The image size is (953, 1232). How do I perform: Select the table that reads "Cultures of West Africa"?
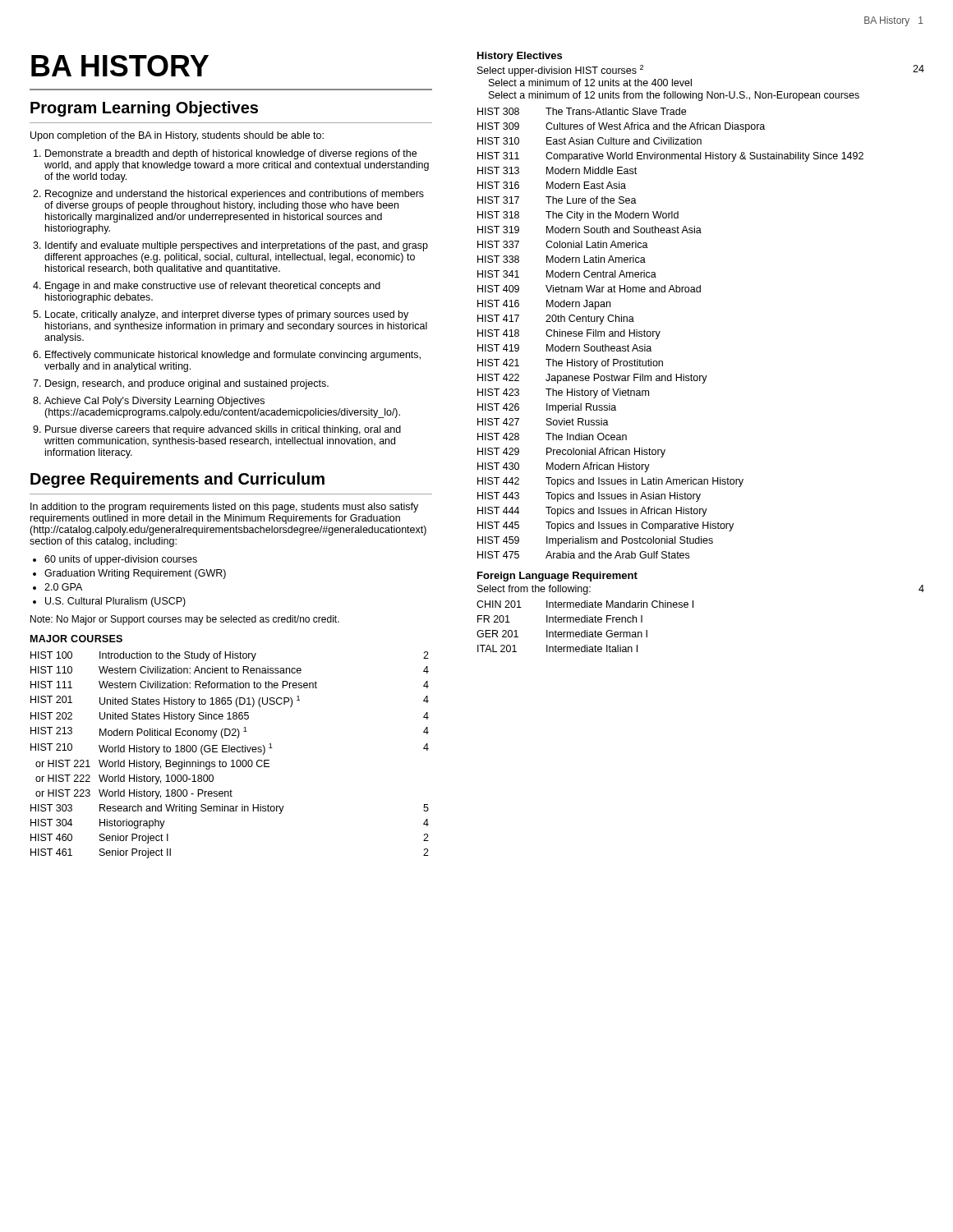pos(700,334)
